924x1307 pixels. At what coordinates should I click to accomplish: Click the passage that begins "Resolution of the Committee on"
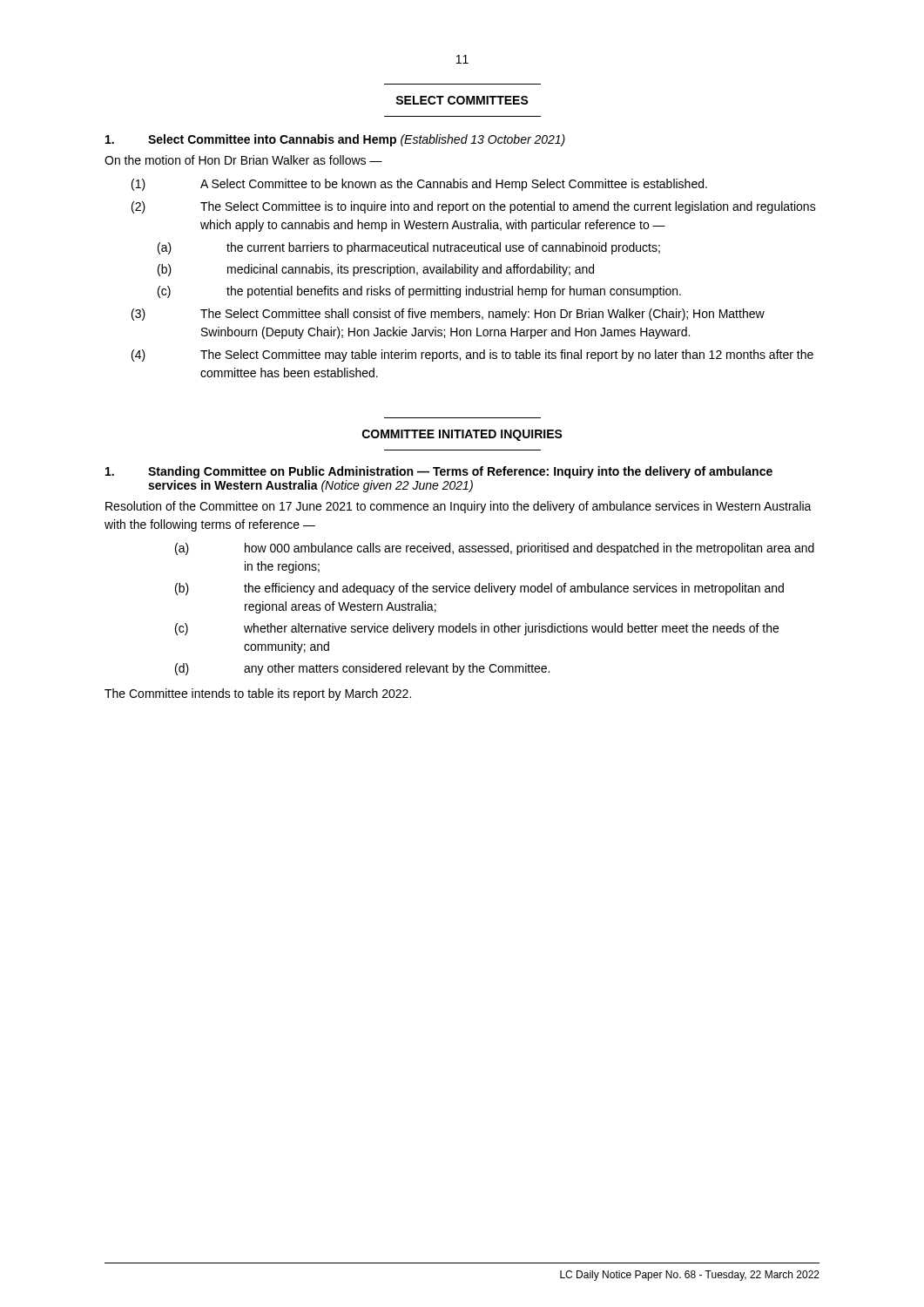pyautogui.click(x=458, y=515)
